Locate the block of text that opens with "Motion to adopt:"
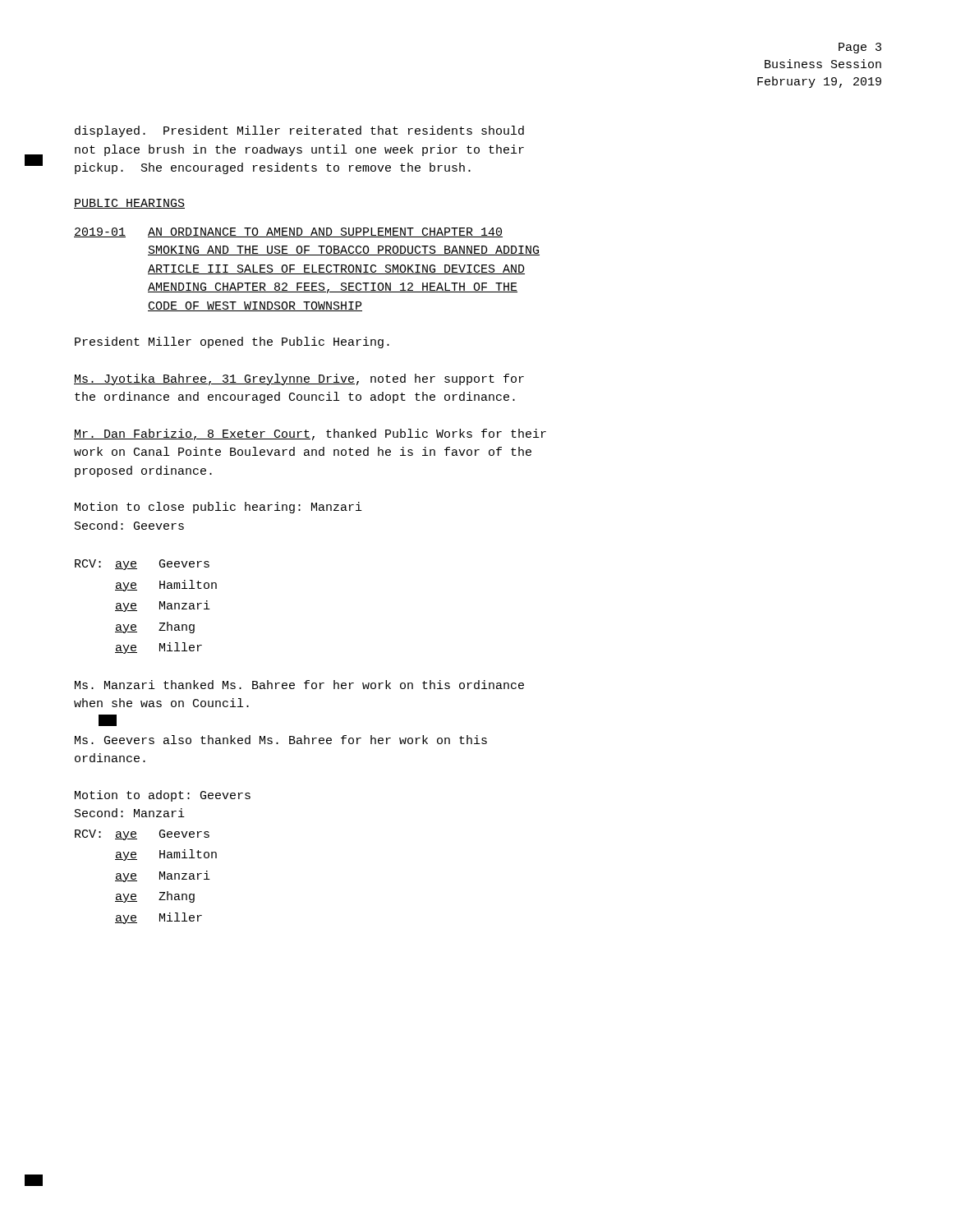The height and width of the screenshot is (1232, 956). [x=163, y=796]
